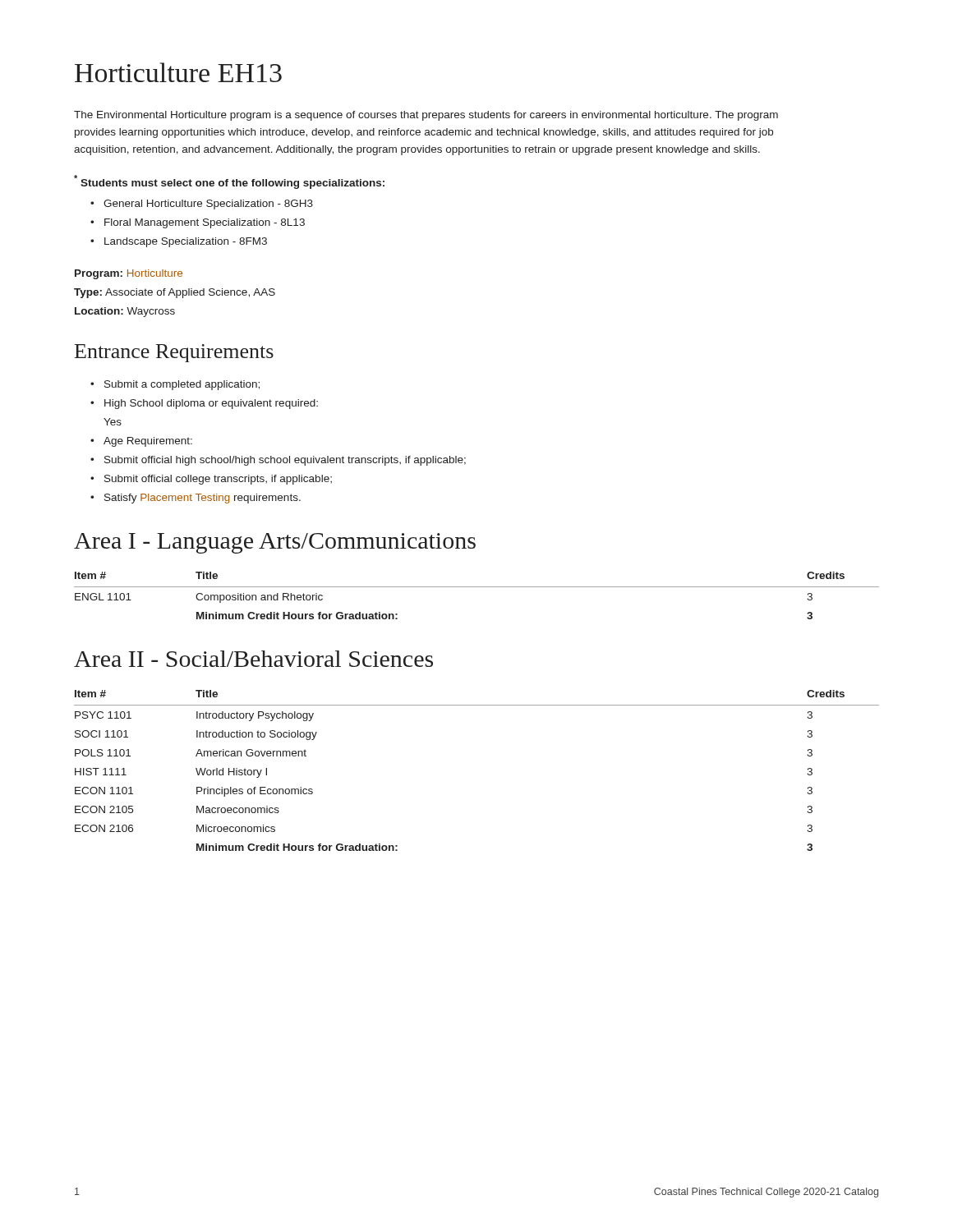Find "Submit official college transcripts, if applicable;" on this page

pos(211,480)
